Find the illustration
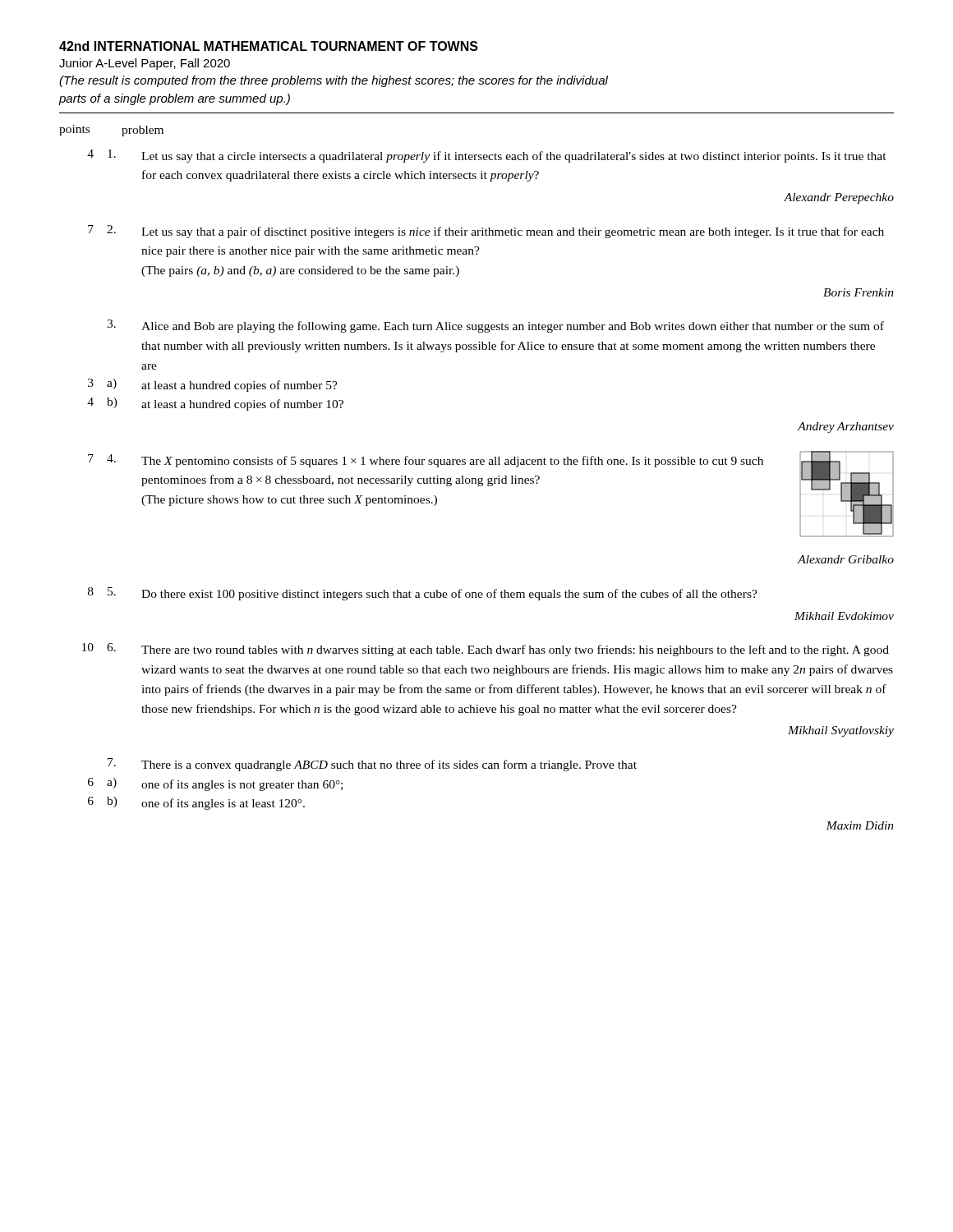Screen dimensions: 1232x953 [847, 496]
